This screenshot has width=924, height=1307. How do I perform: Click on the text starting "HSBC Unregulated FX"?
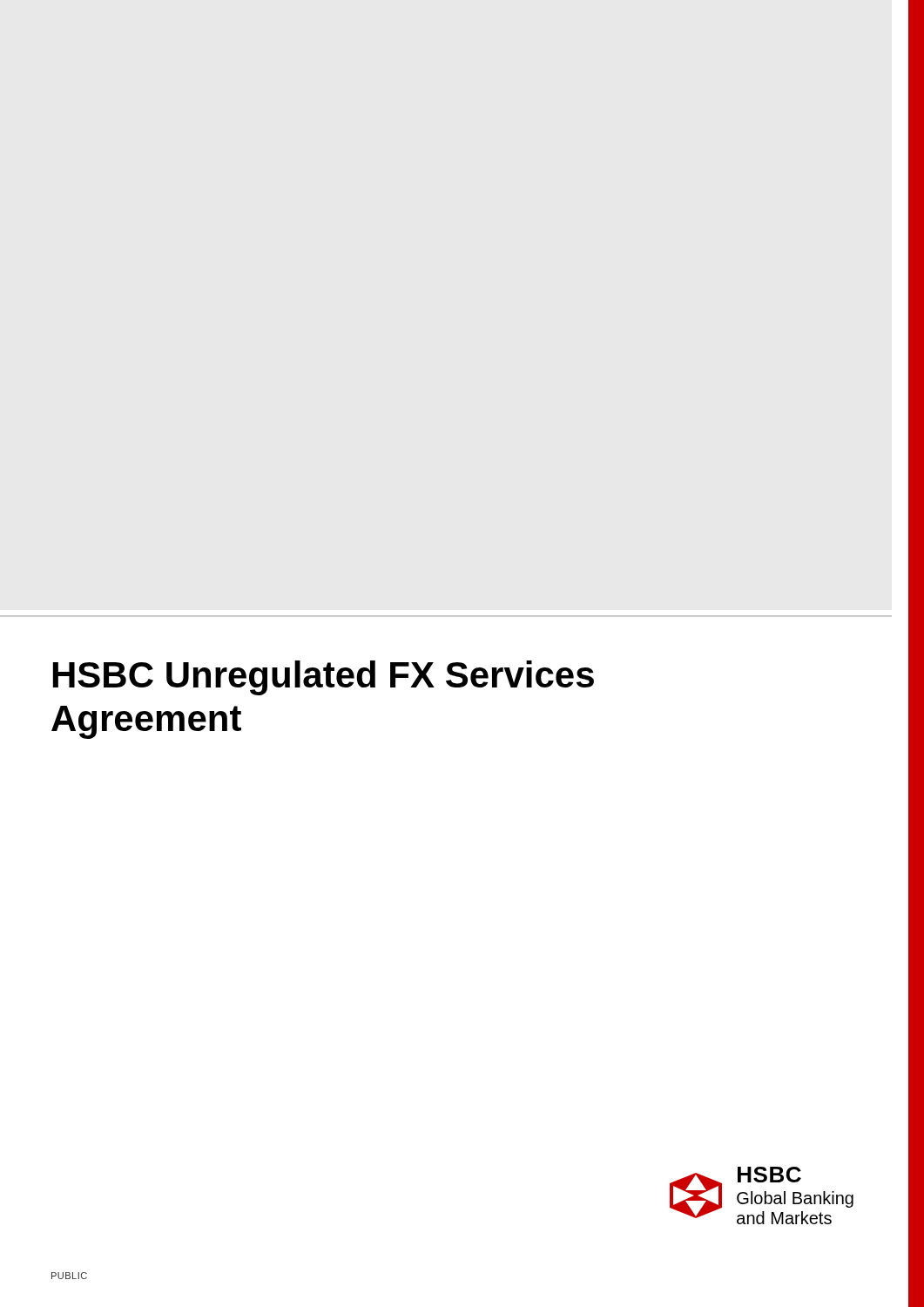coord(377,697)
